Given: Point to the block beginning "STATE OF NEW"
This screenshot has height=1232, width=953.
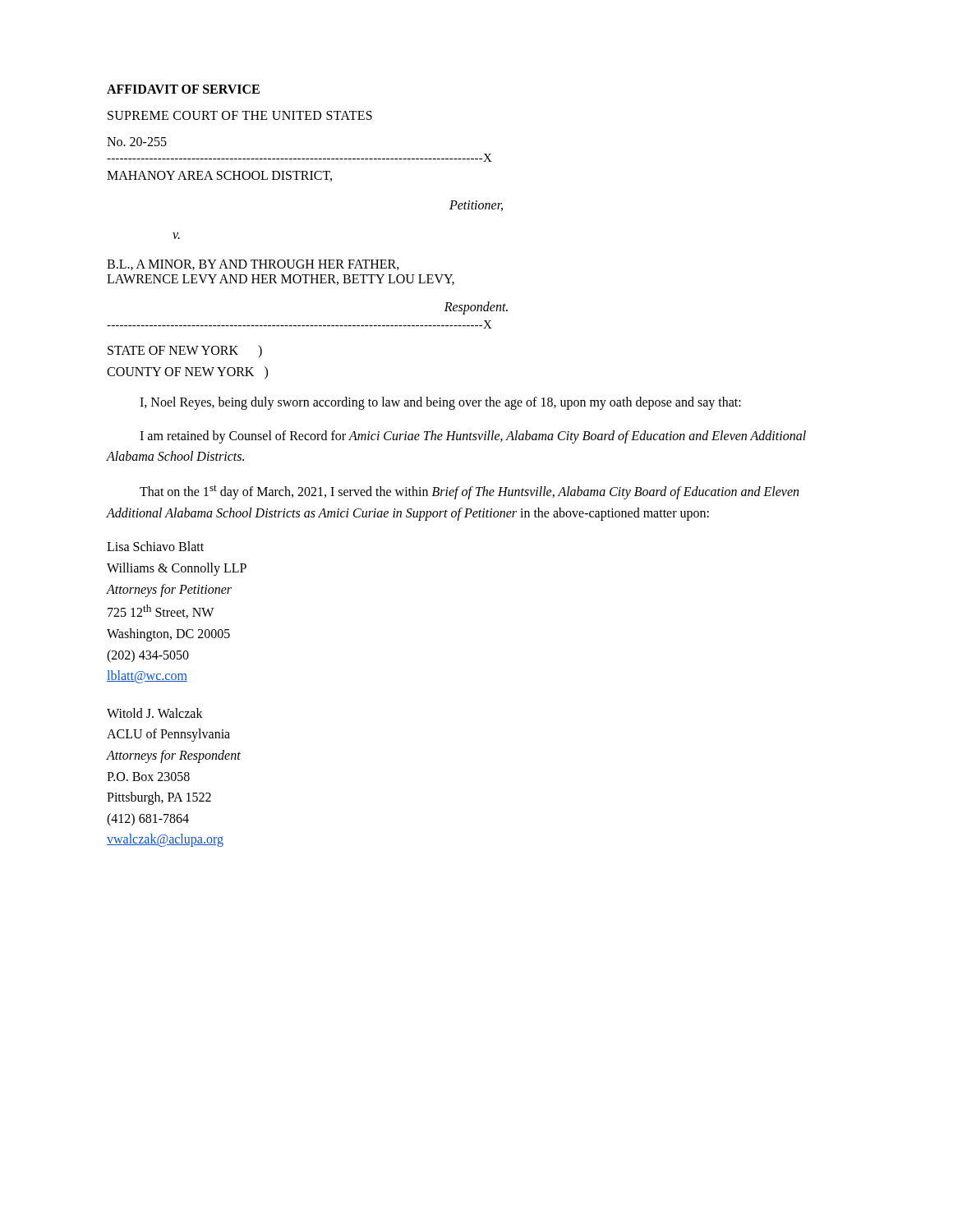Looking at the screenshot, I should (185, 350).
